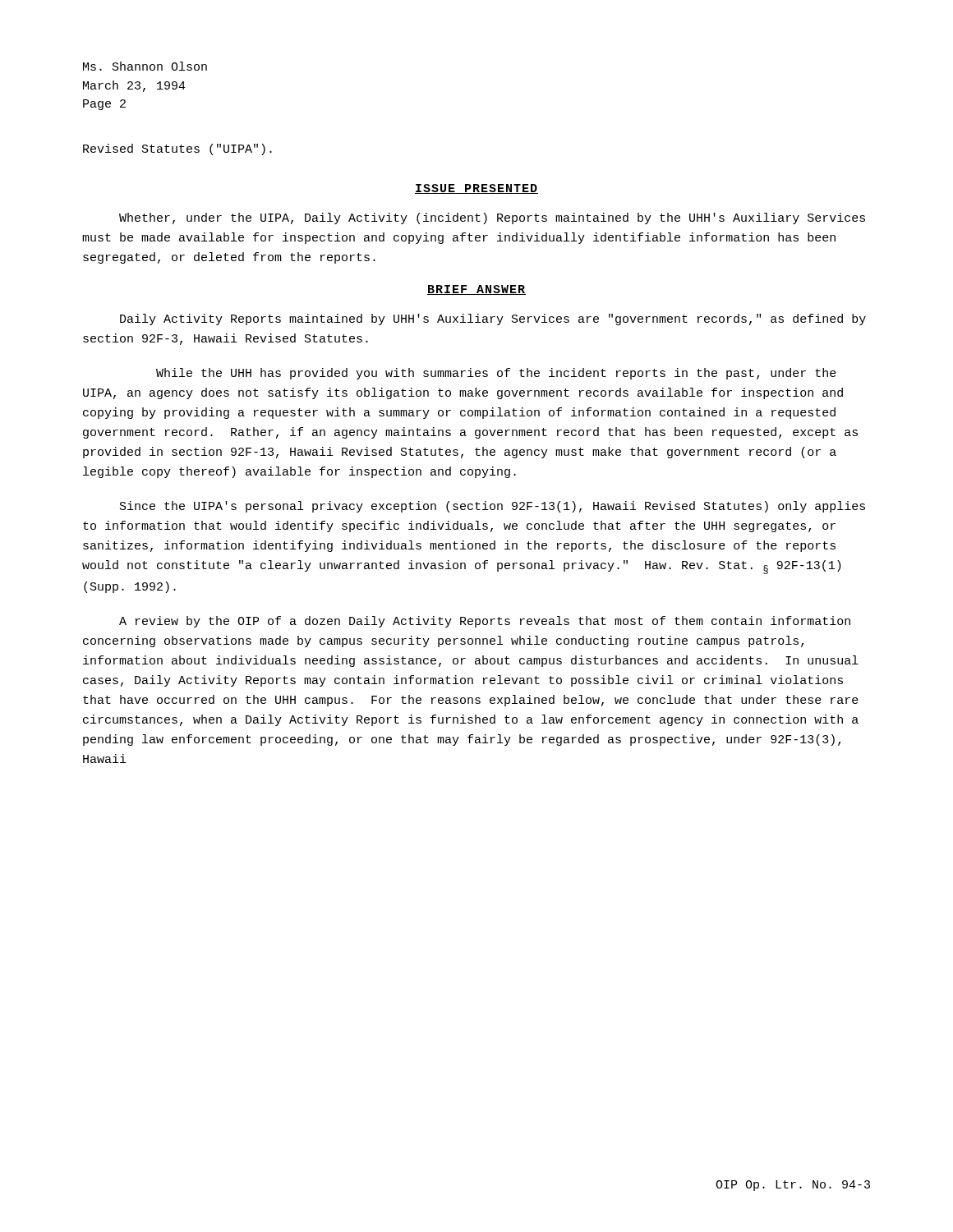Click on the text block containing "Daily Activity Reports maintained by UHH's Auxiliary Services"

[x=474, y=330]
